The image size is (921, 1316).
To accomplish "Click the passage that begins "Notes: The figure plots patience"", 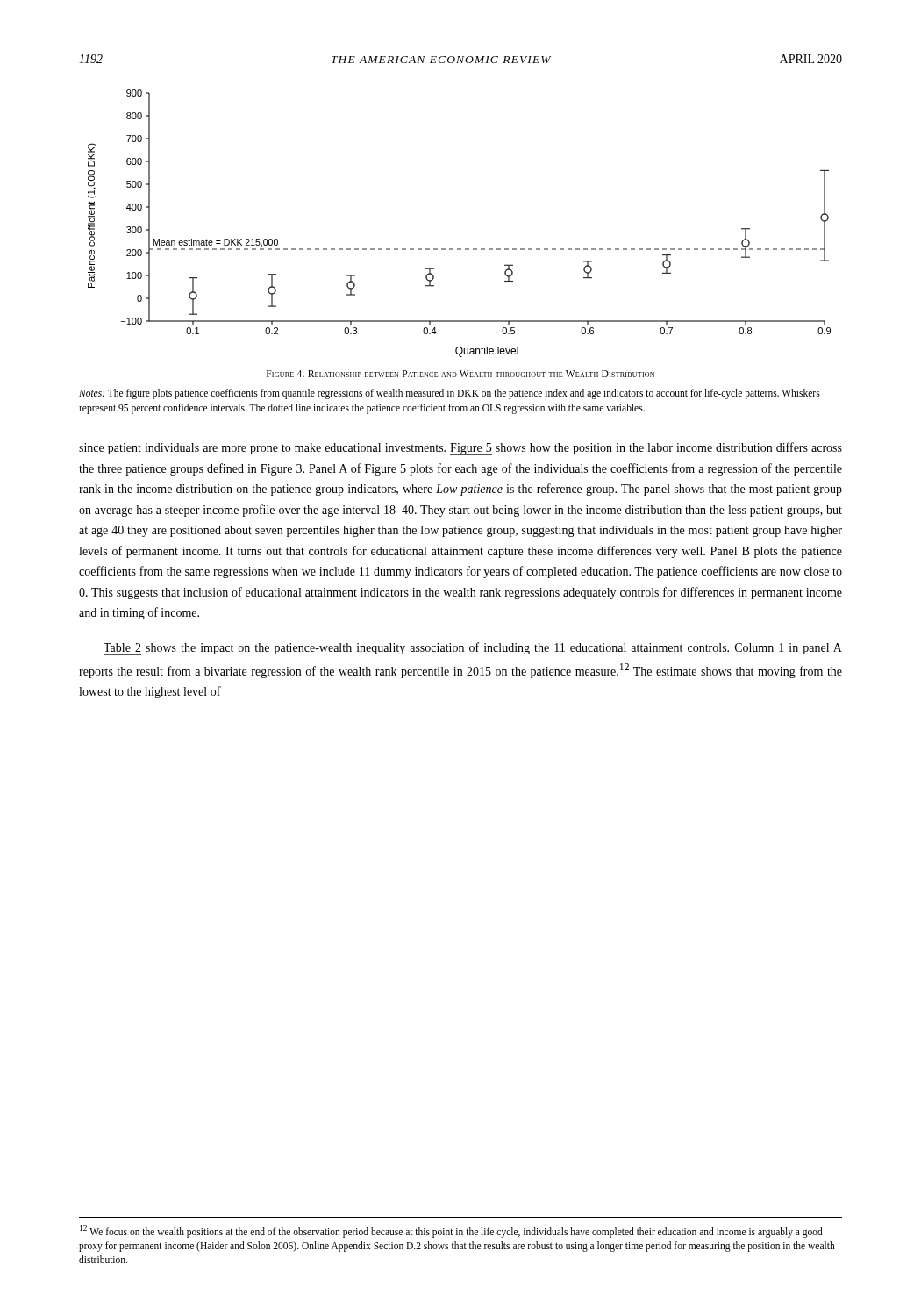I will 449,400.
